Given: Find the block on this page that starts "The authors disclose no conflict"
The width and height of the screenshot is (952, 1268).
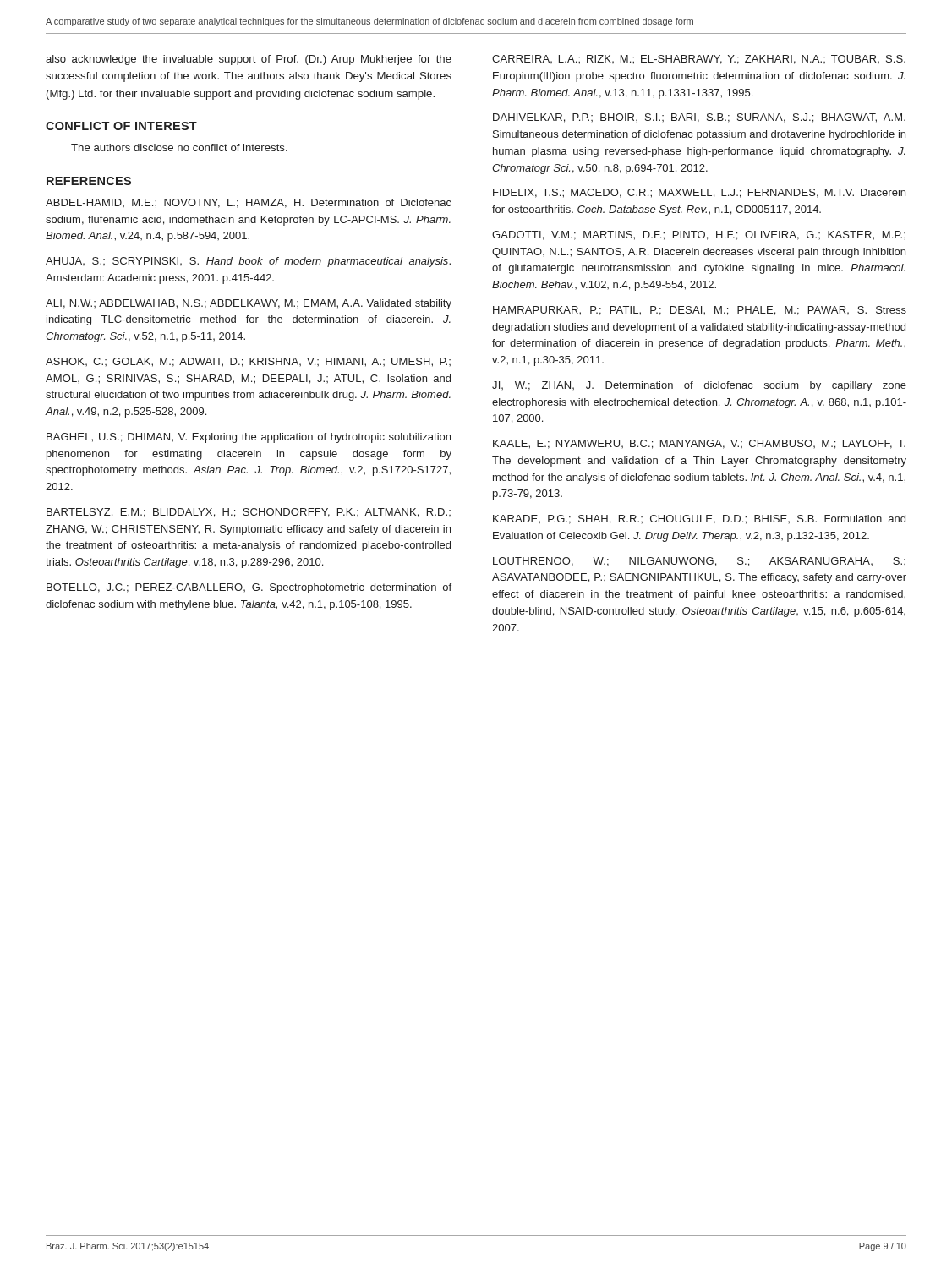Looking at the screenshot, I should coord(179,148).
